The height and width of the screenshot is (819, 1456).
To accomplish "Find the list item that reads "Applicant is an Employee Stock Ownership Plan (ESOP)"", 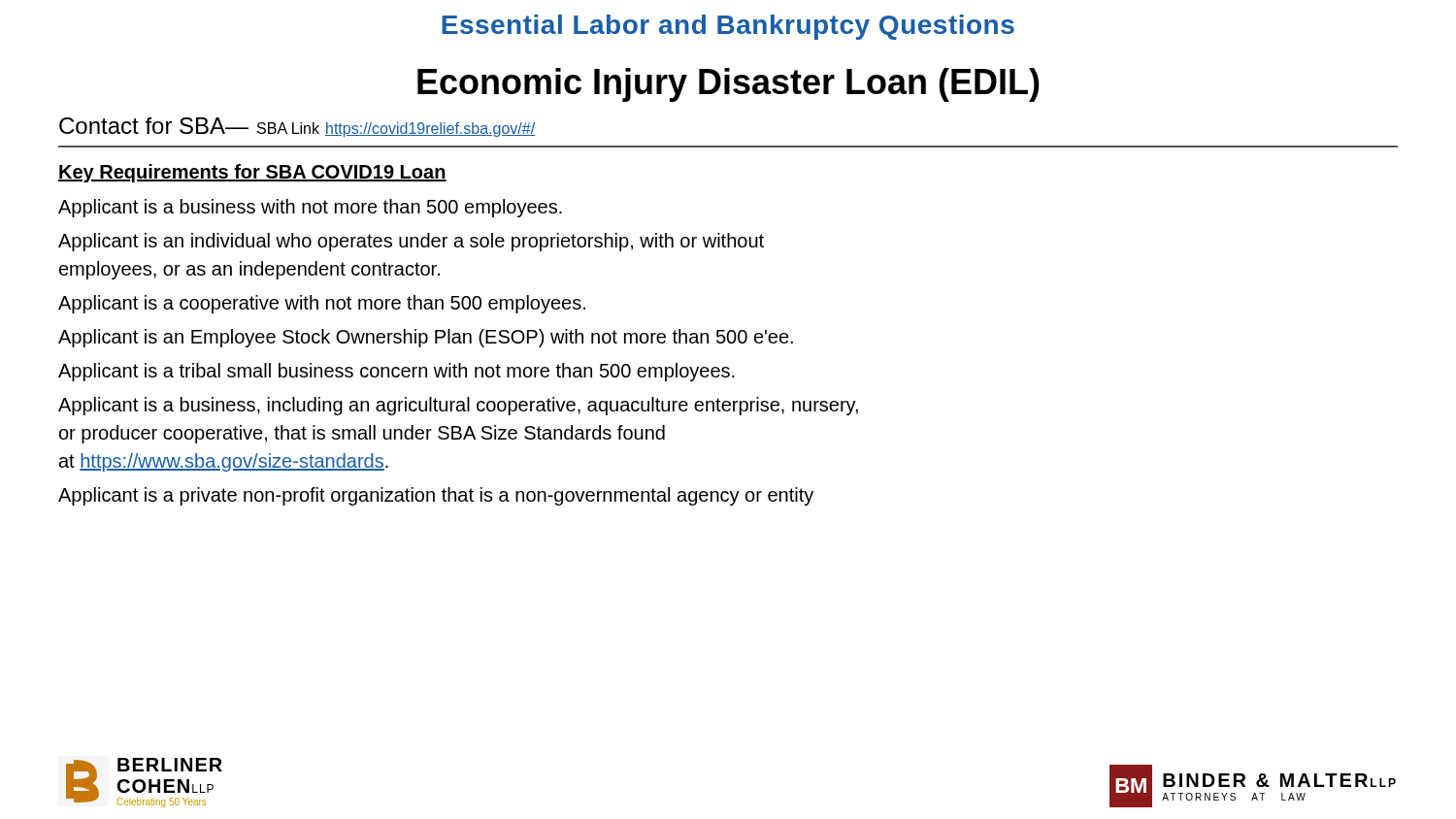I will (426, 337).
